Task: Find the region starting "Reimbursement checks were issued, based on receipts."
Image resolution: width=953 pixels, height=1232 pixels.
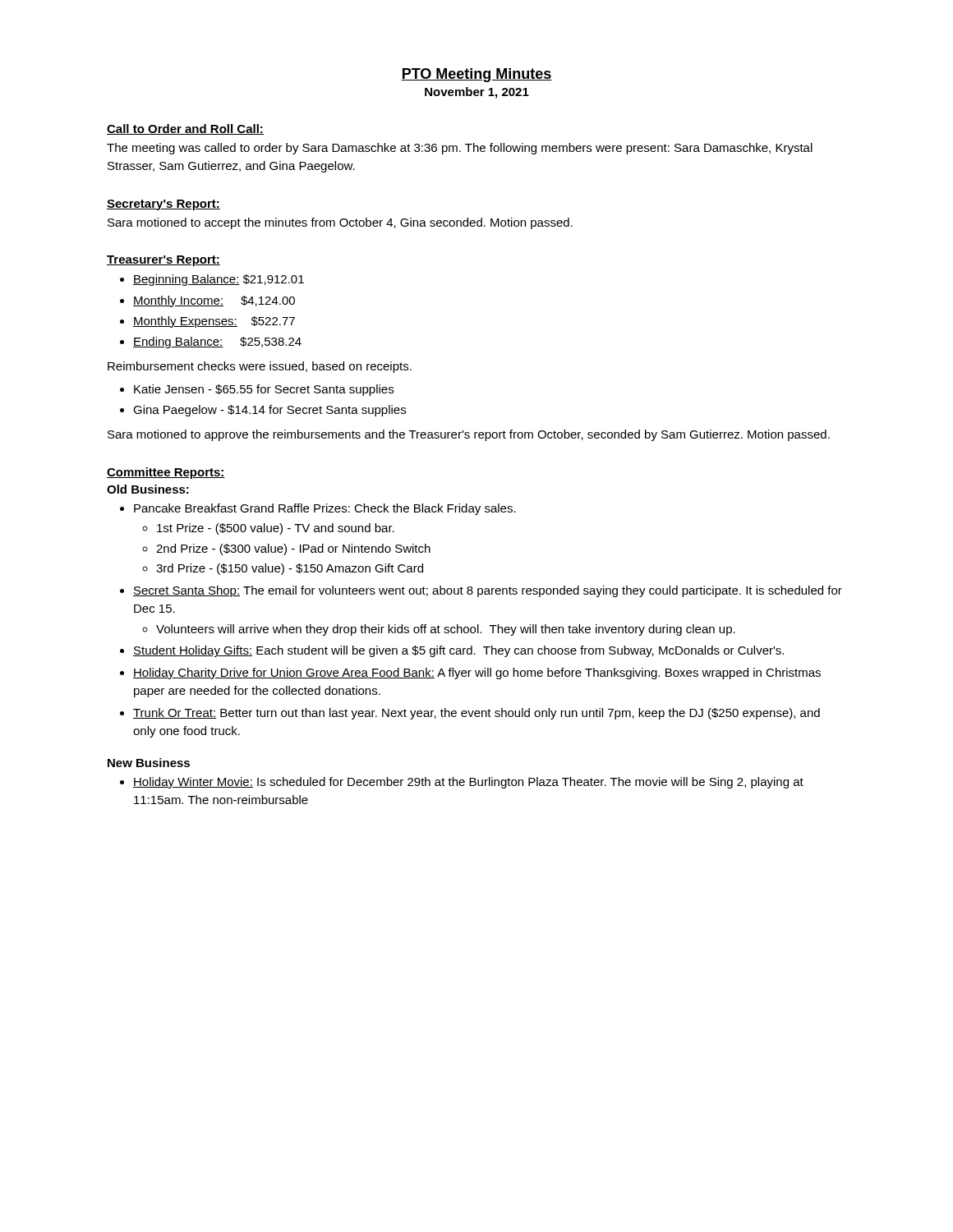Action: (x=260, y=366)
